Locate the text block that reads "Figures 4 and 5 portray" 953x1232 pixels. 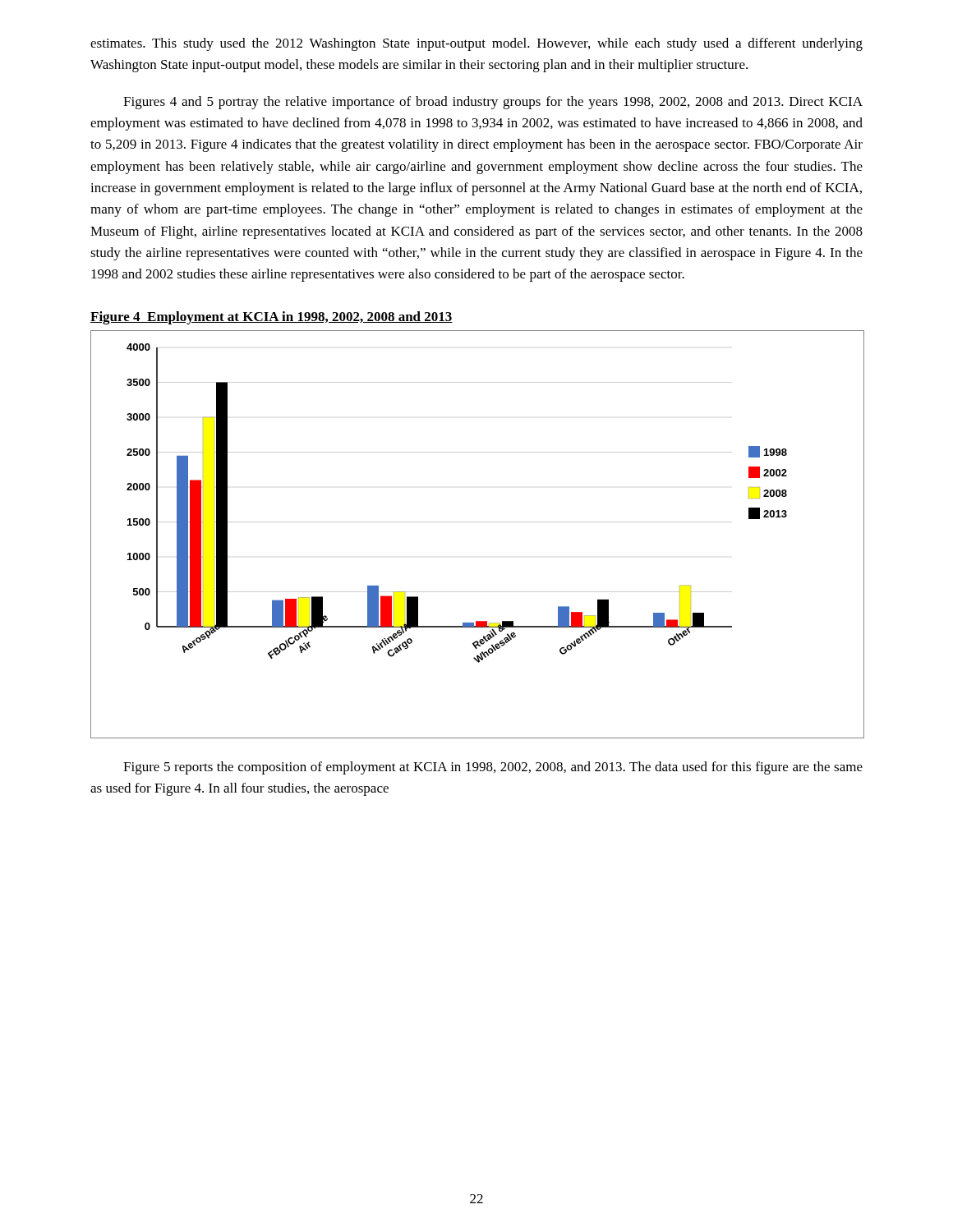click(x=476, y=188)
